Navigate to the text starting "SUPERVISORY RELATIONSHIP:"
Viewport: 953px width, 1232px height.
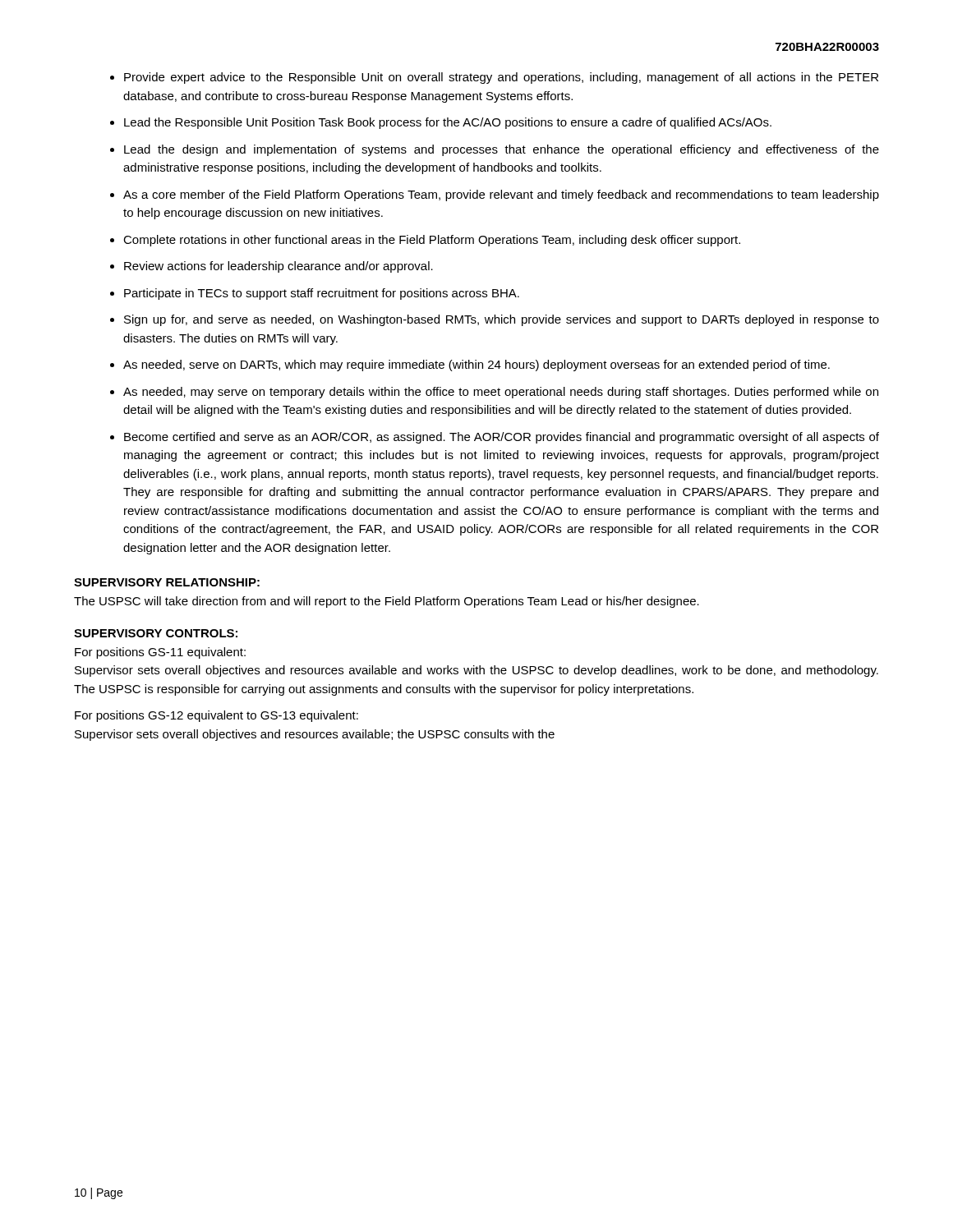tap(167, 582)
